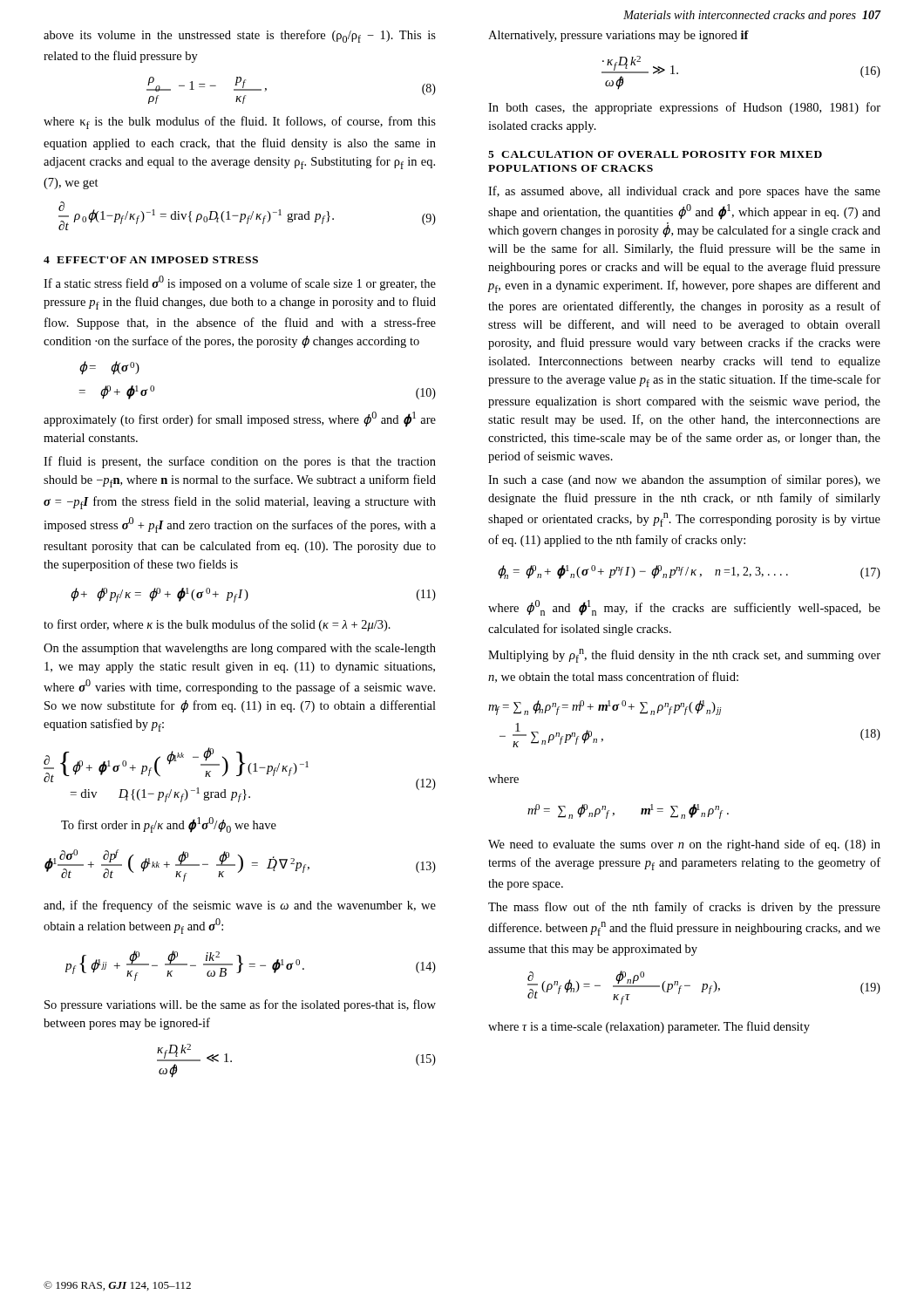Locate the block starting "ϕ 1 ∂σ 0"
The image size is (924, 1308).
240,867
